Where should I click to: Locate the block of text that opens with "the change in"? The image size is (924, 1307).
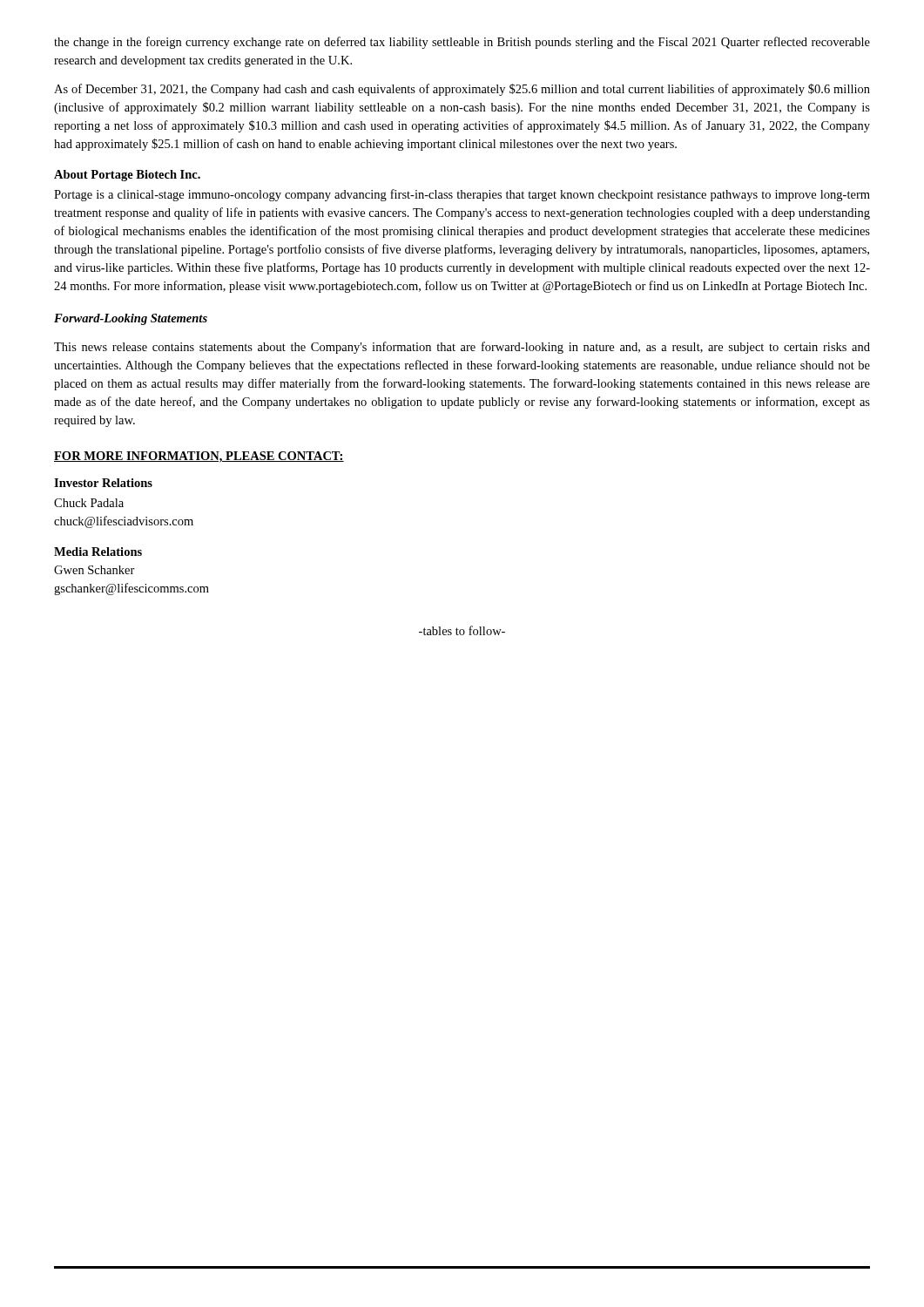(462, 51)
